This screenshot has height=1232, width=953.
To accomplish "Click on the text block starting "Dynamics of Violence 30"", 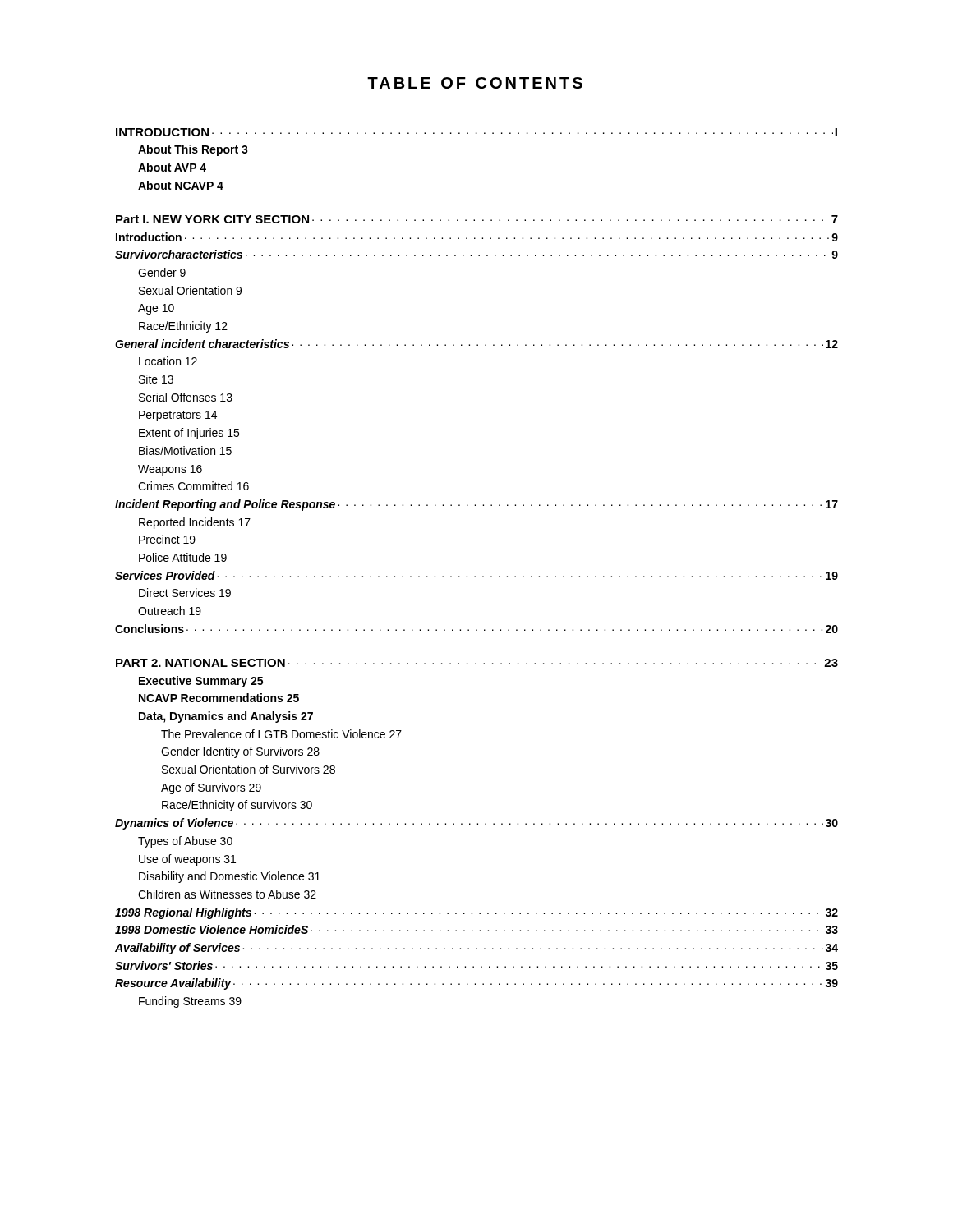I will click(476, 824).
